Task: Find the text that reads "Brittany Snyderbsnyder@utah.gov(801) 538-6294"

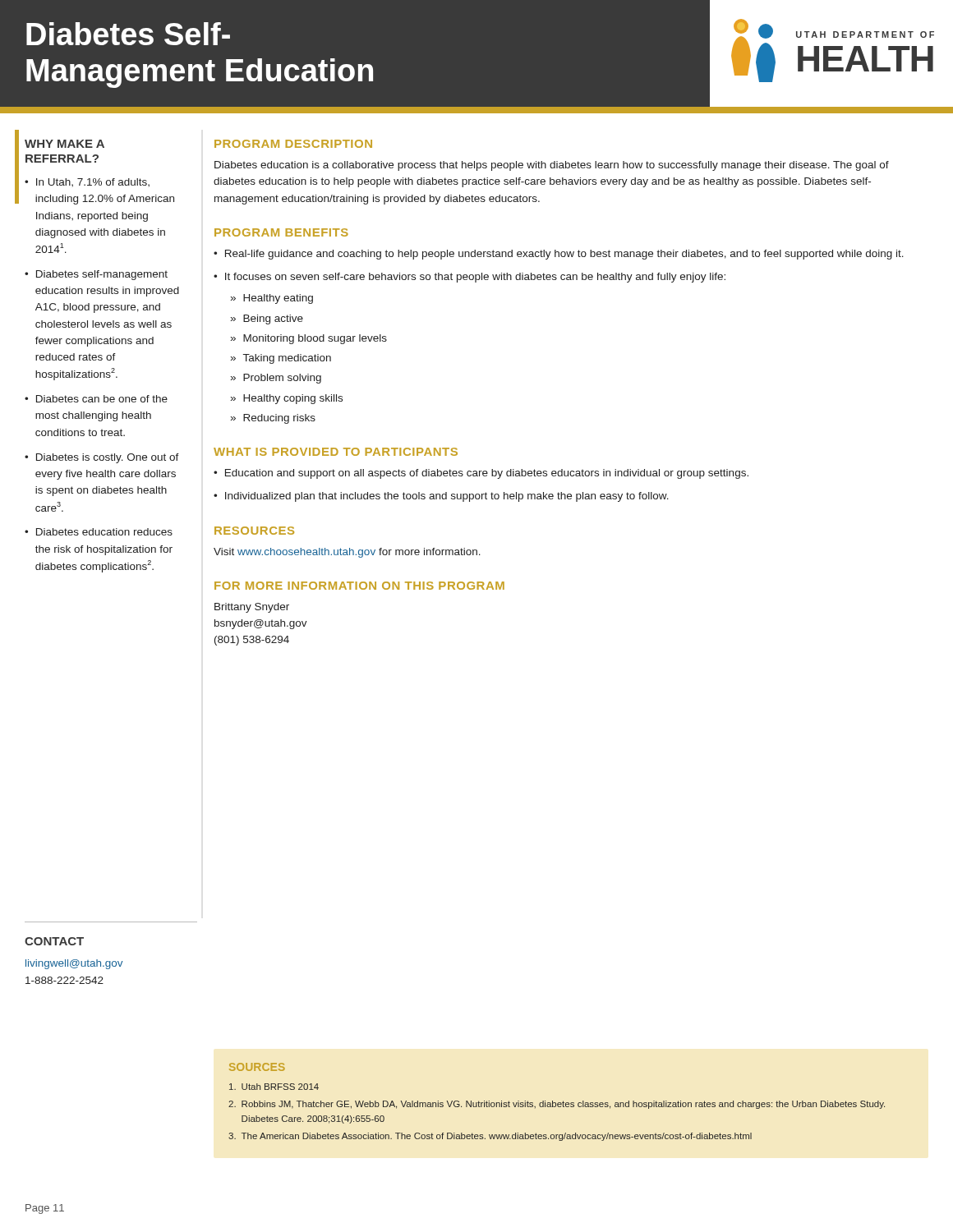Action: pyautogui.click(x=260, y=623)
